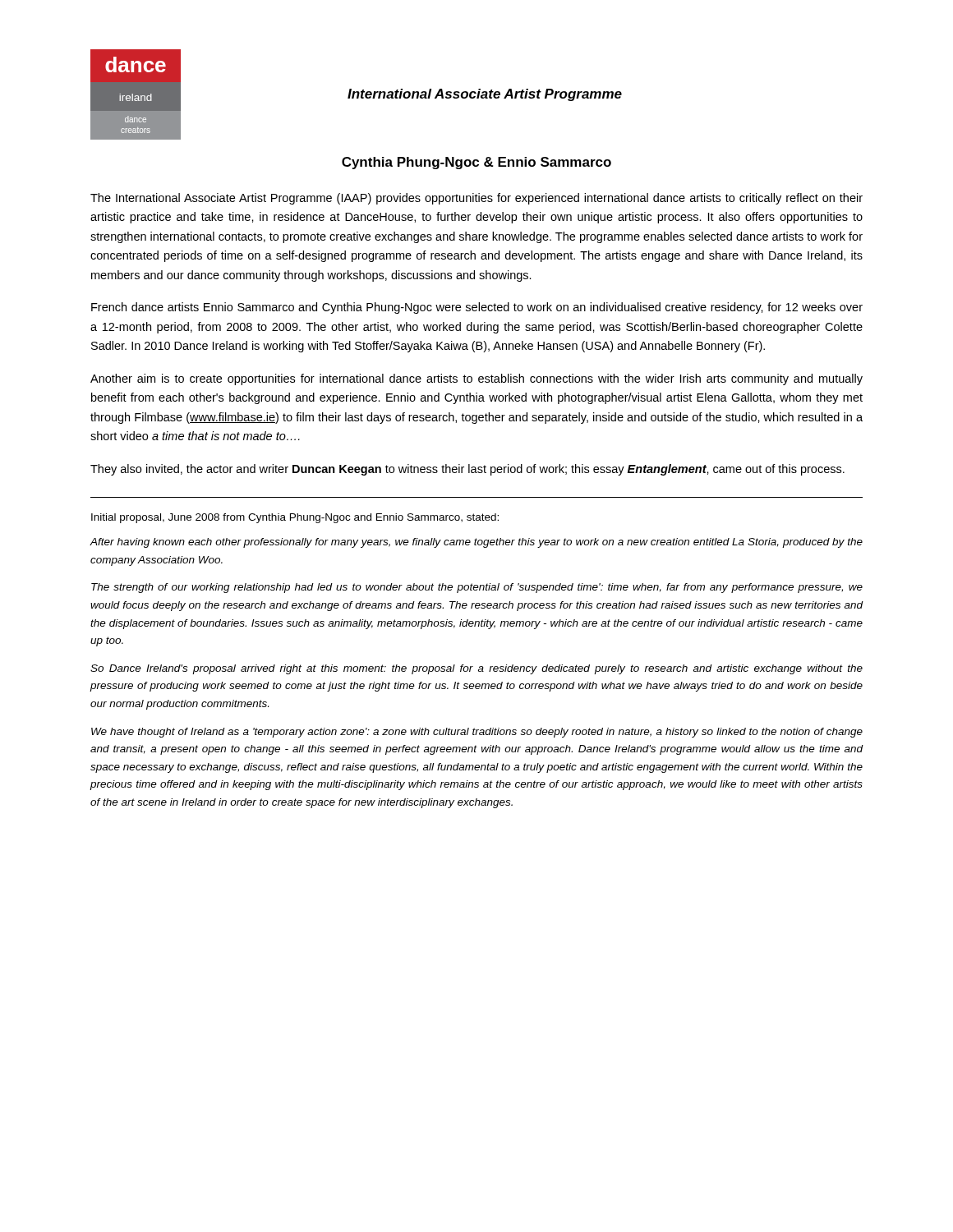Image resolution: width=953 pixels, height=1232 pixels.
Task: Click on the text block that reads "We have thought of"
Action: click(x=476, y=767)
